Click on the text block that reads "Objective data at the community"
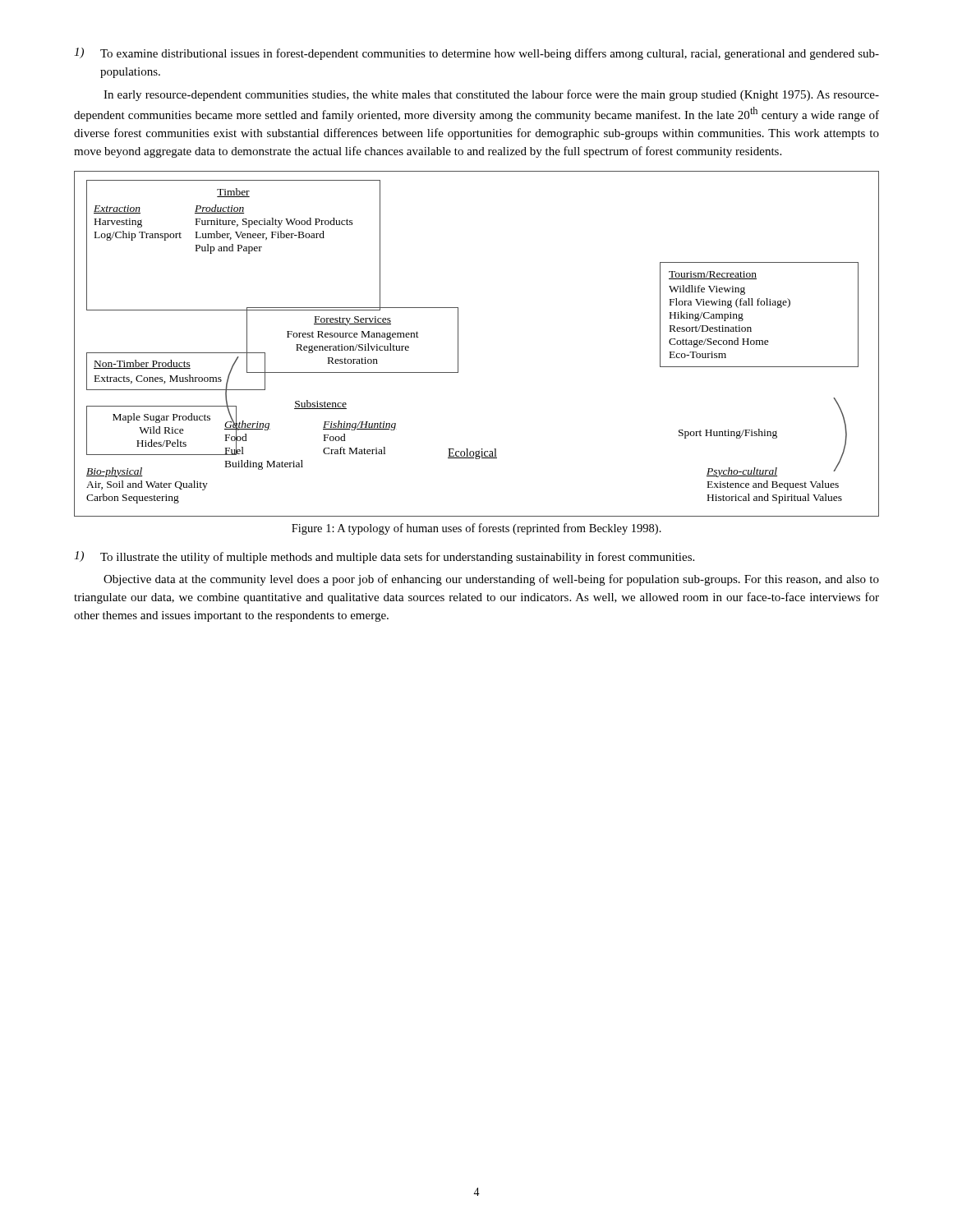 point(476,597)
